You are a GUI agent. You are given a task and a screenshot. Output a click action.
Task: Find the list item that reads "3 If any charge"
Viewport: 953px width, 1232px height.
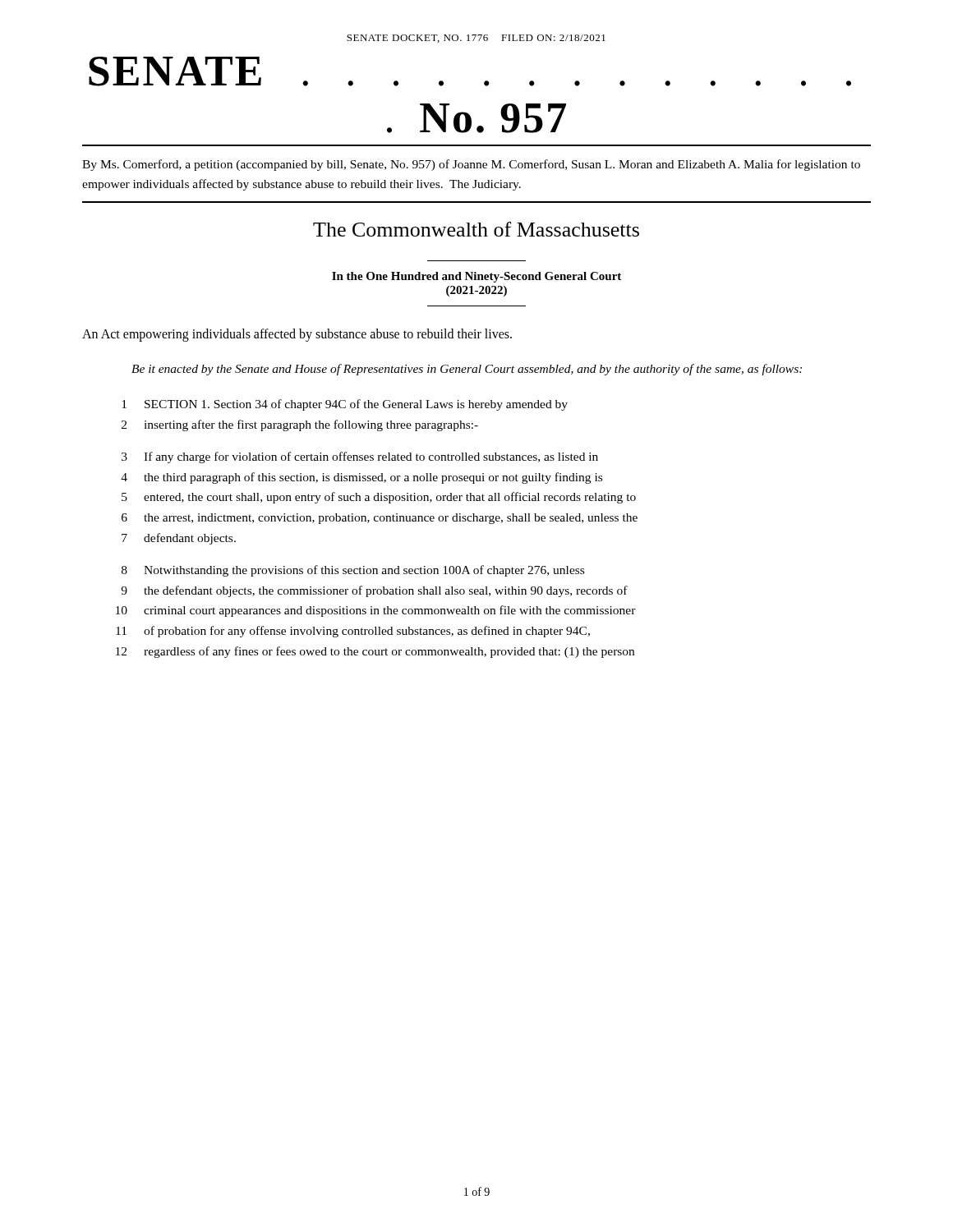coord(476,457)
